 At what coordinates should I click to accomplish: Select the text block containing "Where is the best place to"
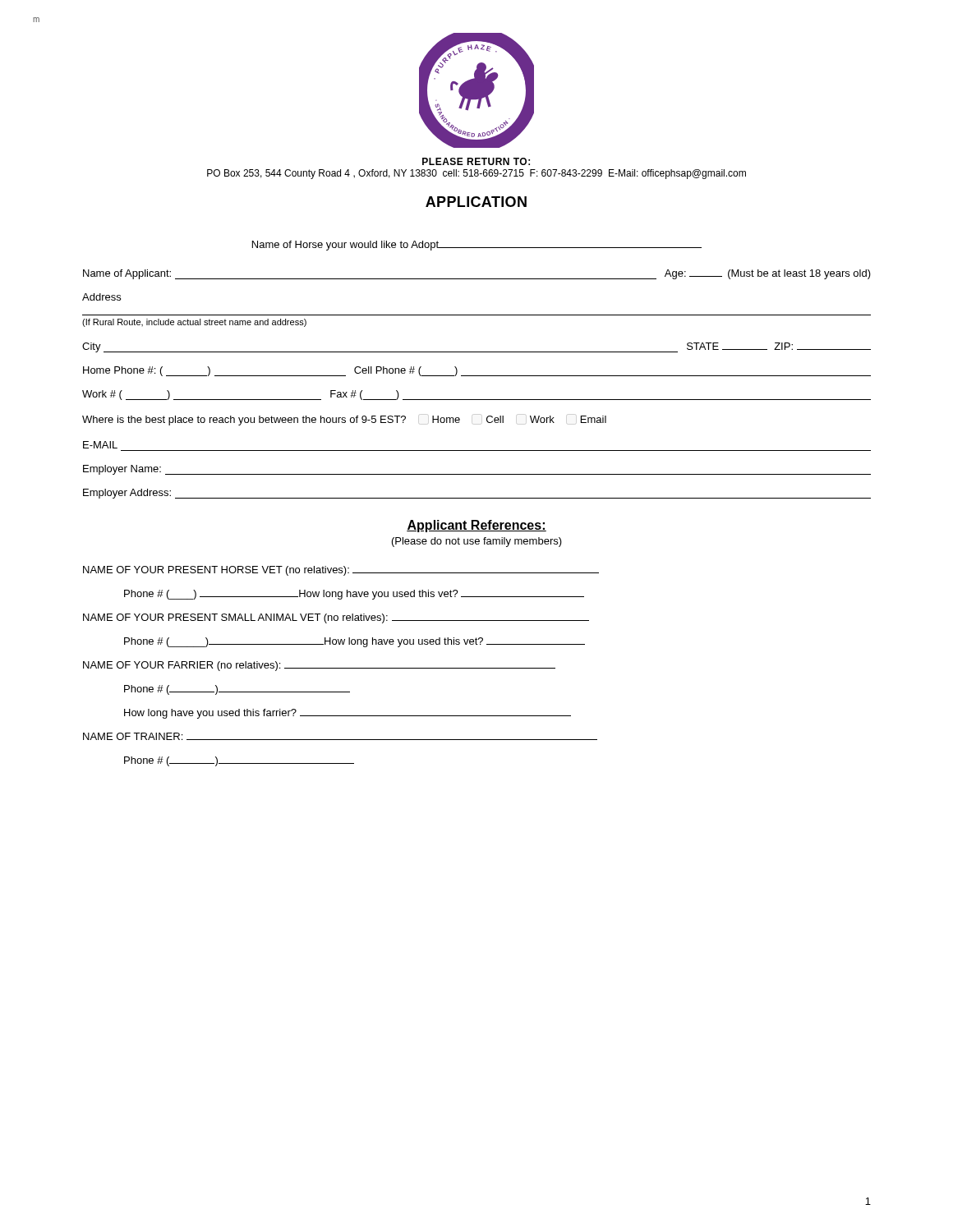pyautogui.click(x=344, y=419)
